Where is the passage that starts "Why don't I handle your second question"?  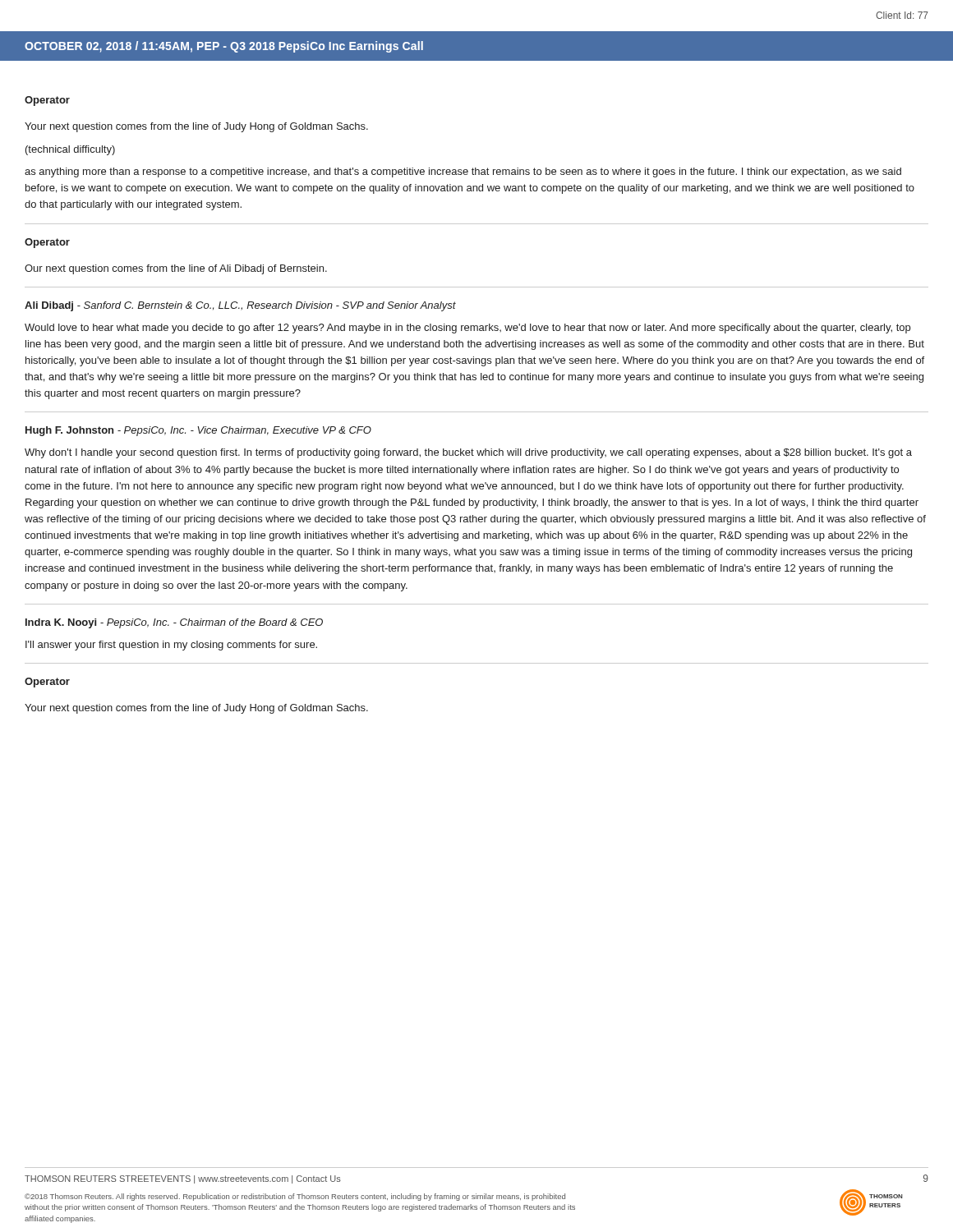pos(475,519)
